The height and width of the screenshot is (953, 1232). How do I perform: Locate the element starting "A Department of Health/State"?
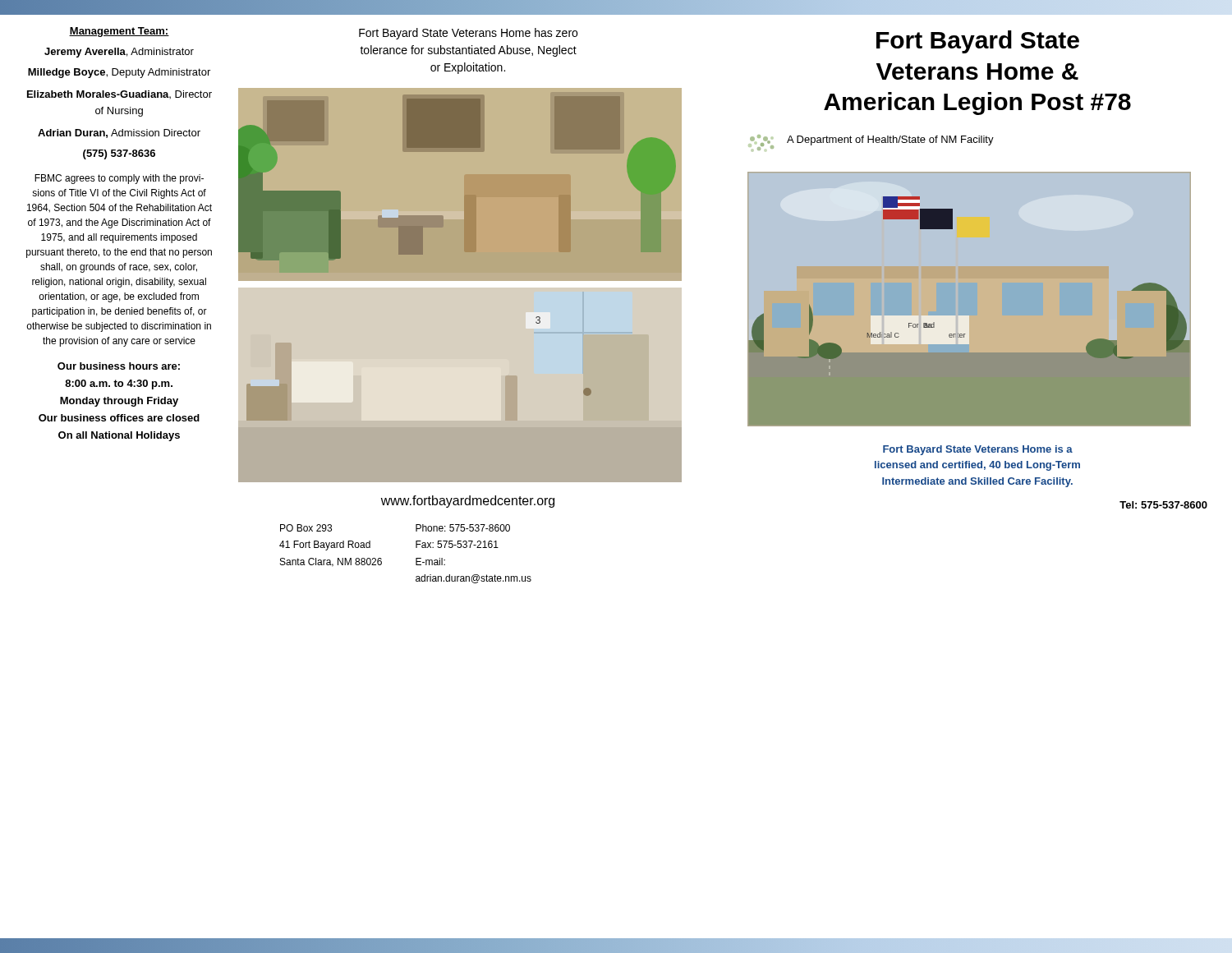870,144
